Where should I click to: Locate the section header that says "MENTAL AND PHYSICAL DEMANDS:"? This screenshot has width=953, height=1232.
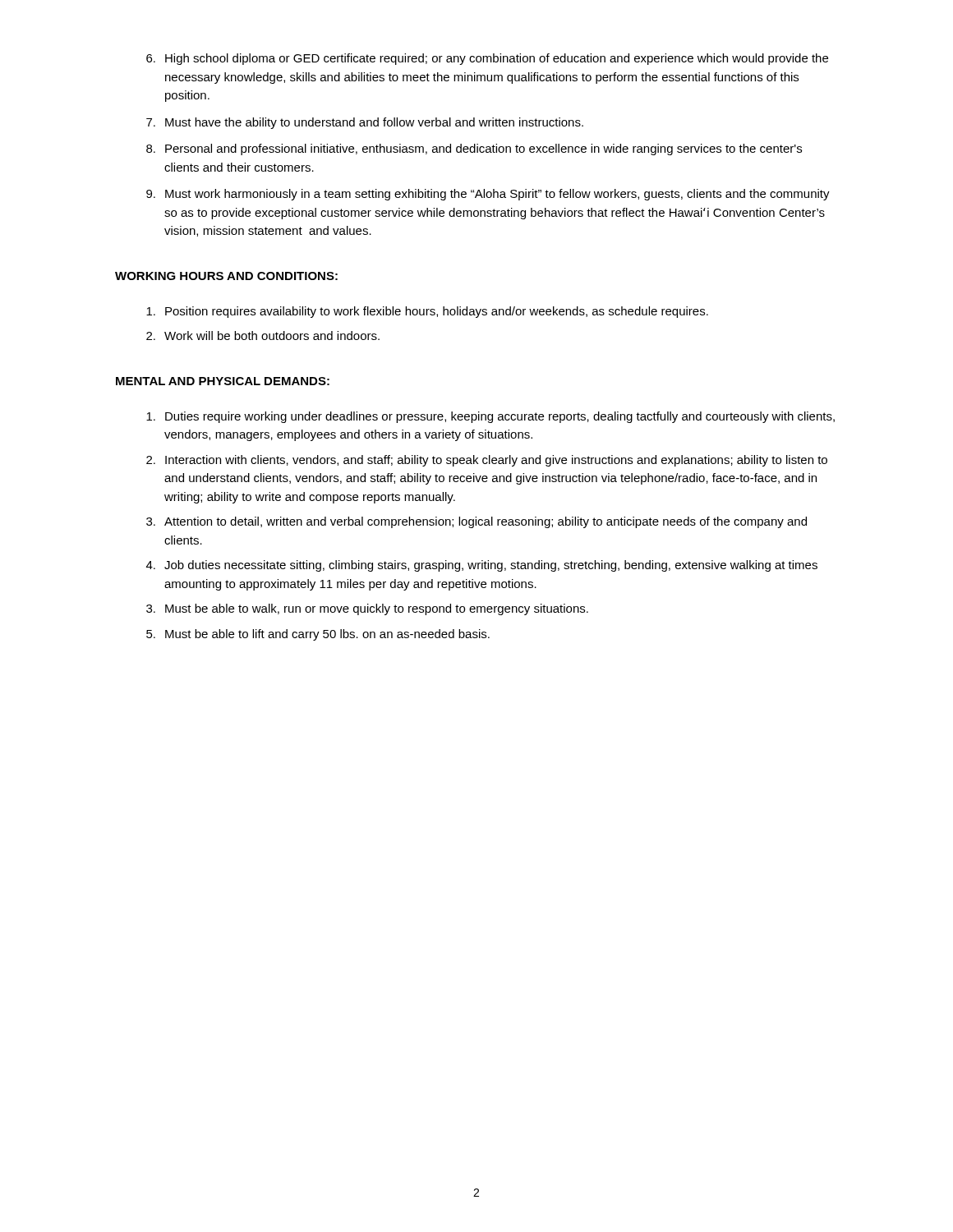(x=223, y=380)
